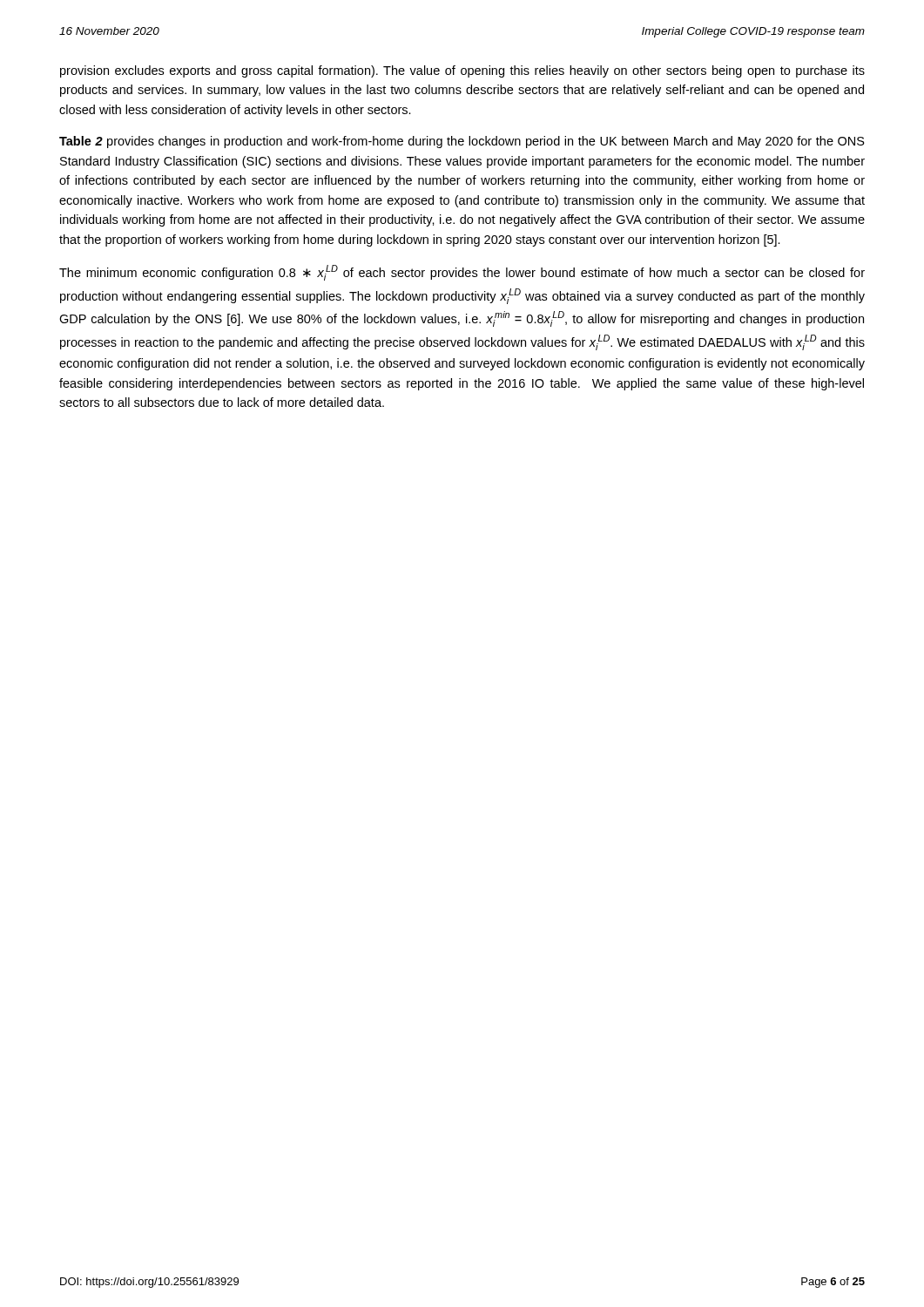The image size is (924, 1307).
Task: Find the block on this page that starts "Table 2 provides changes in"
Action: tap(462, 190)
